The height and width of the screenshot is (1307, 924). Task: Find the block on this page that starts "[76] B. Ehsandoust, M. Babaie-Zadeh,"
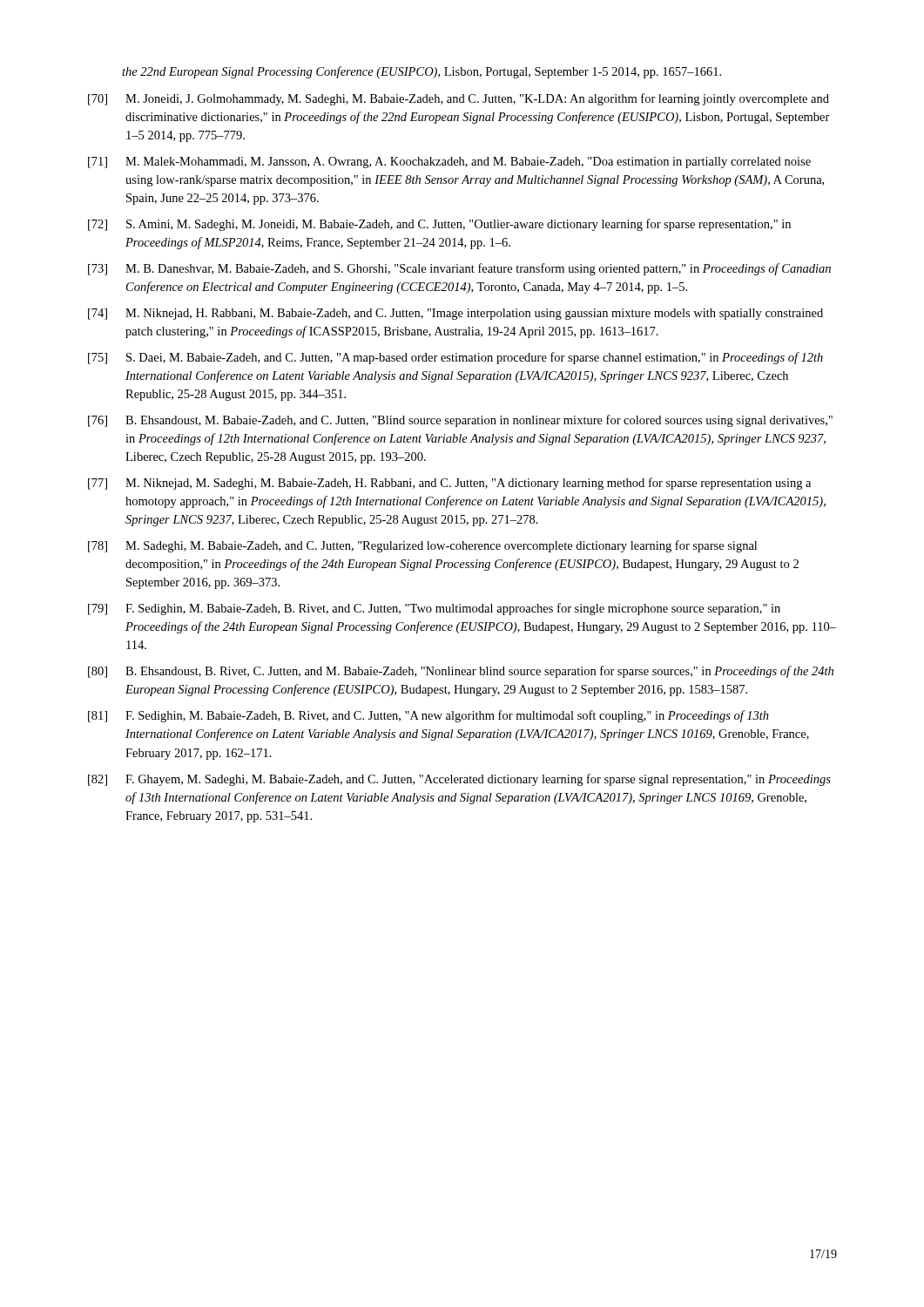pyautogui.click(x=462, y=439)
